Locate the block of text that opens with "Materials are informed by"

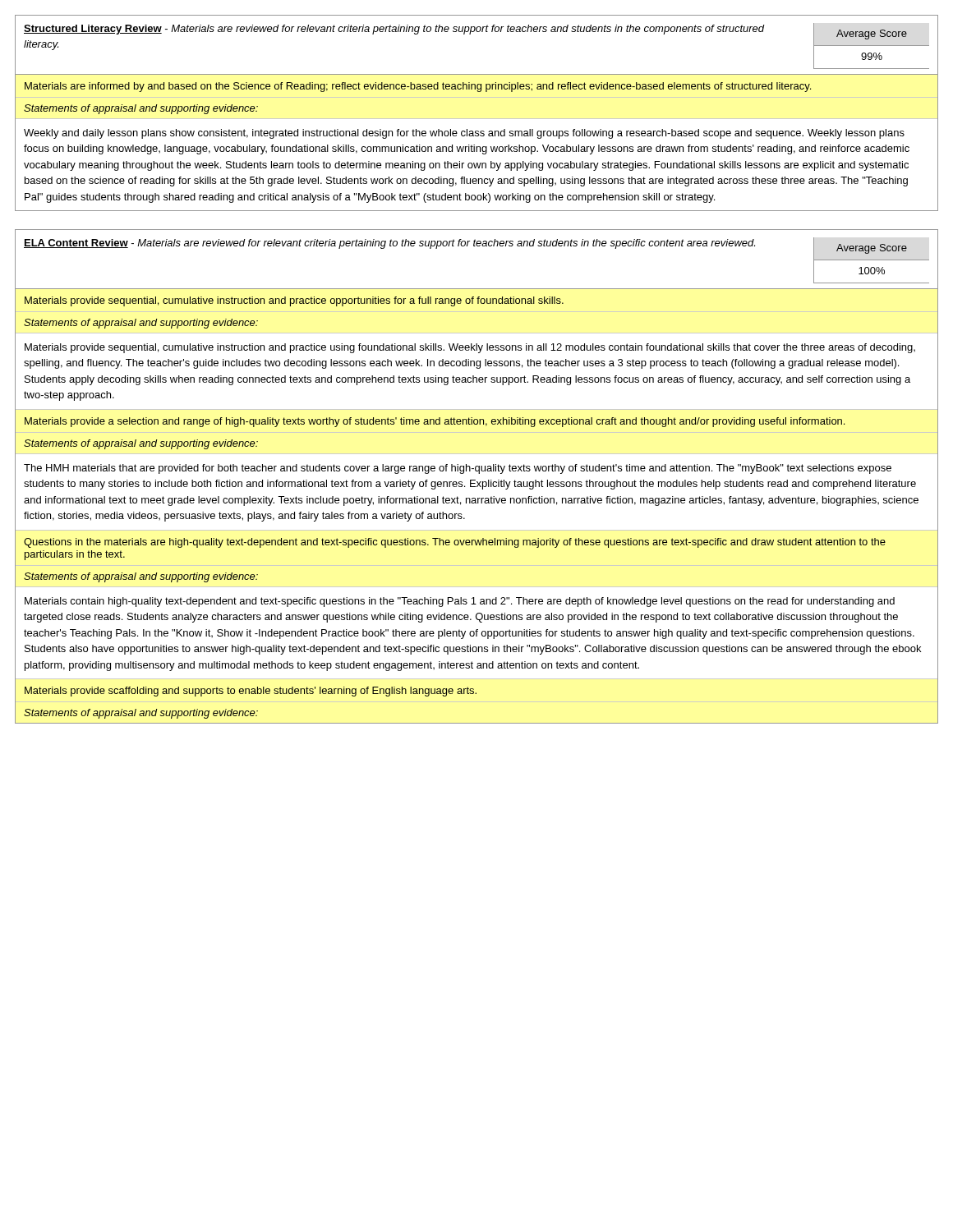click(x=418, y=86)
